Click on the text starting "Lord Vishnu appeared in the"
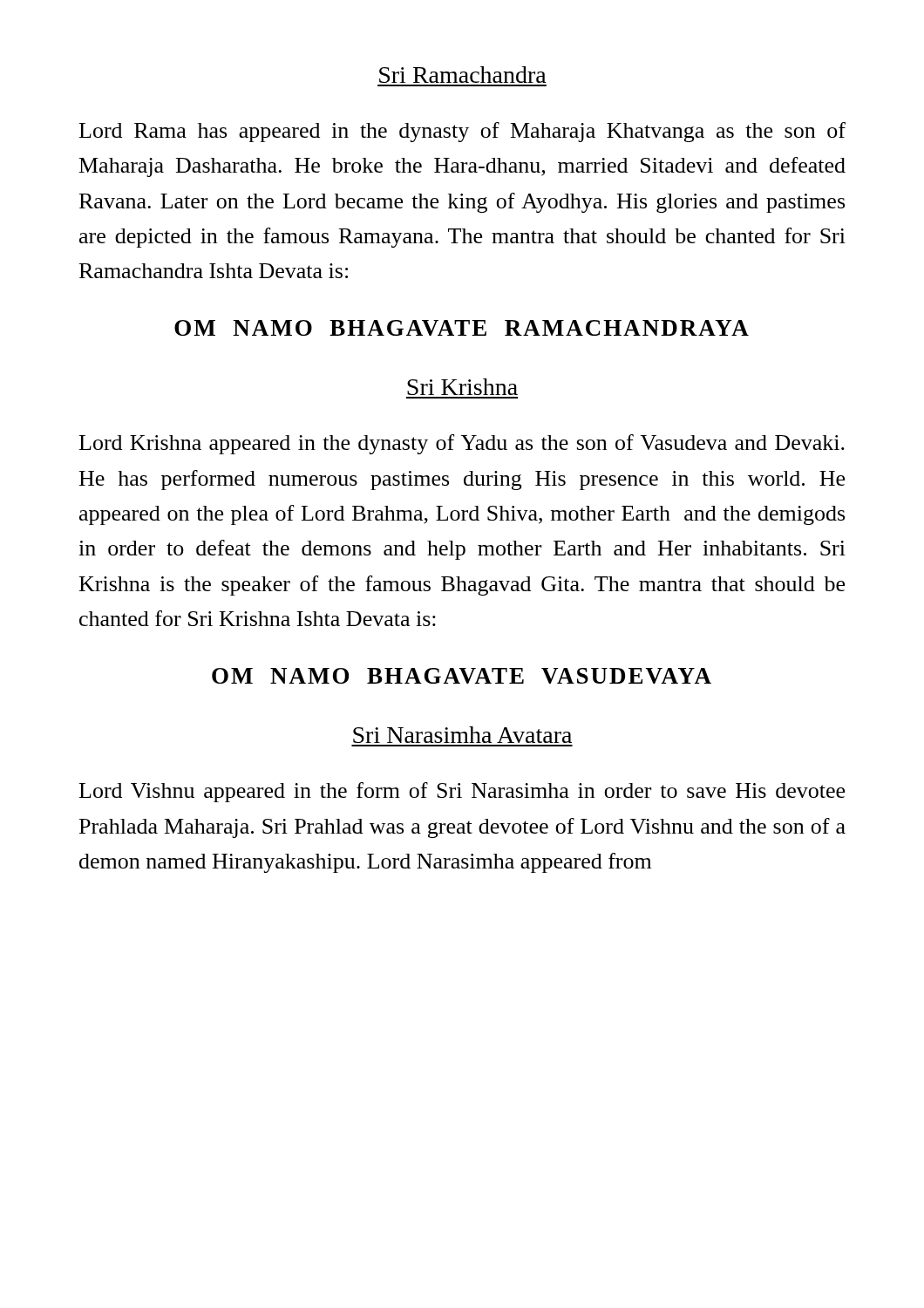Screen dimensions: 1308x924 [462, 826]
